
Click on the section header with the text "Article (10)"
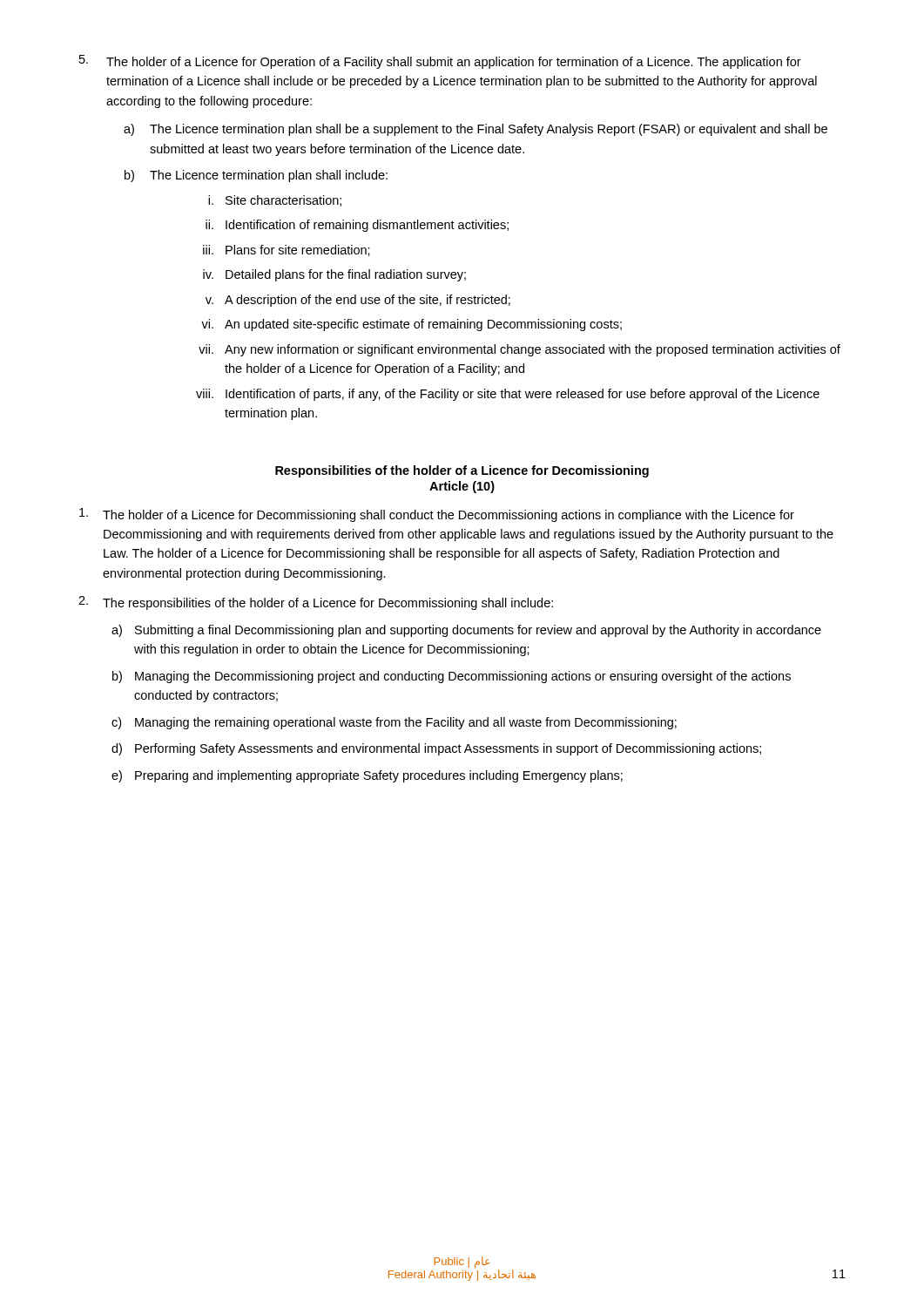tap(462, 486)
